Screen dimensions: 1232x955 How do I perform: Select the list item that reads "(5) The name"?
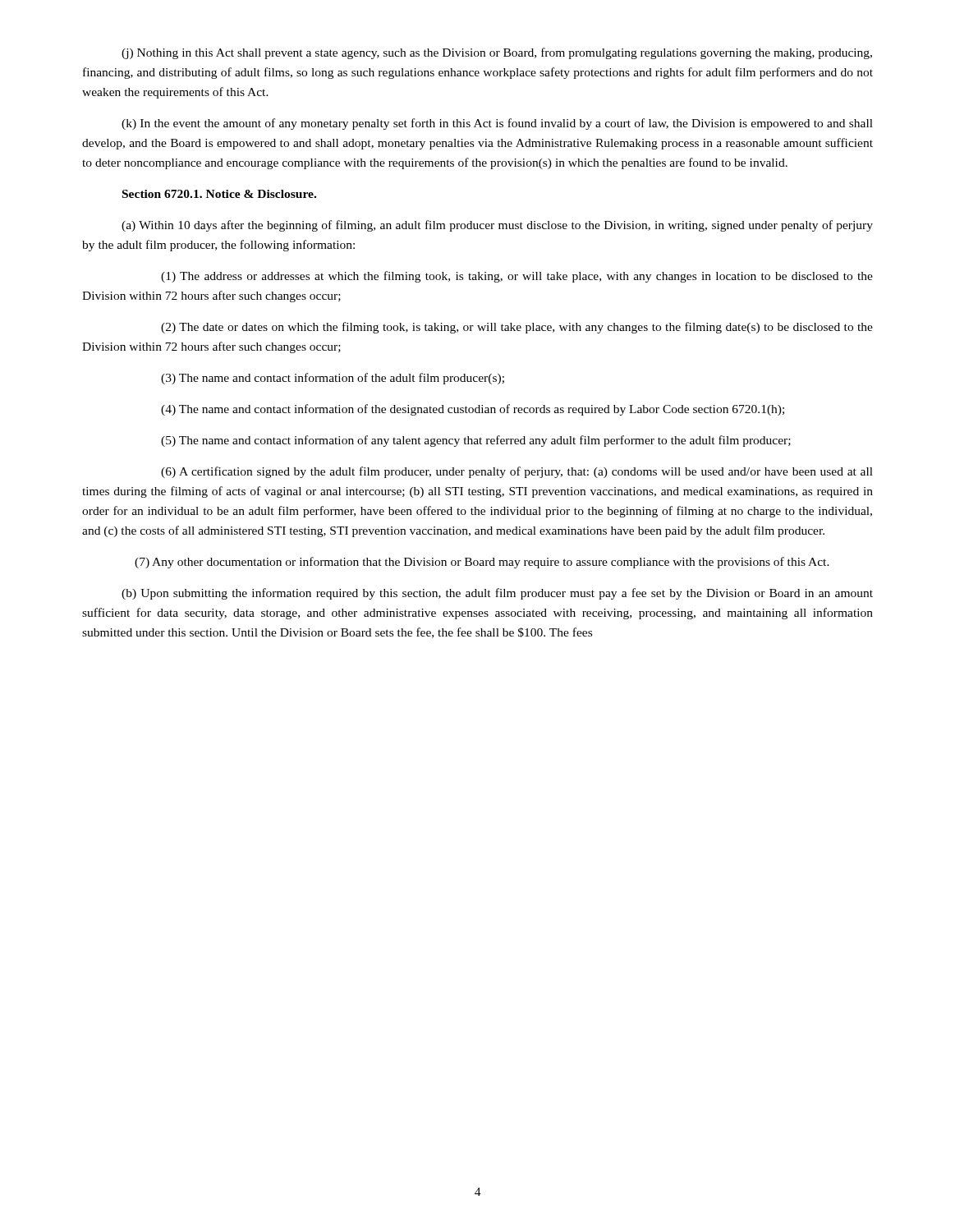tap(478, 440)
